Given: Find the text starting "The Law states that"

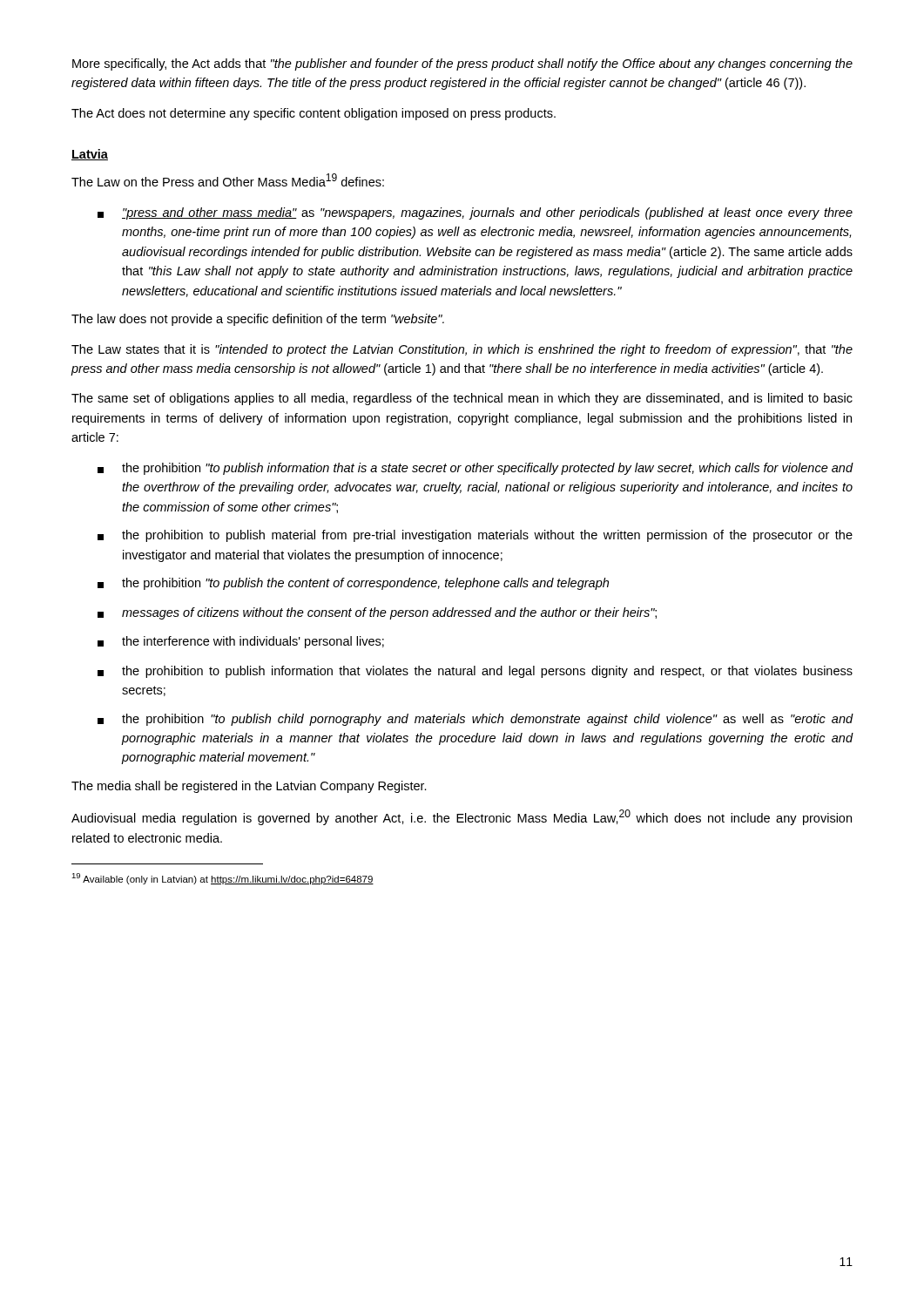Looking at the screenshot, I should (462, 359).
